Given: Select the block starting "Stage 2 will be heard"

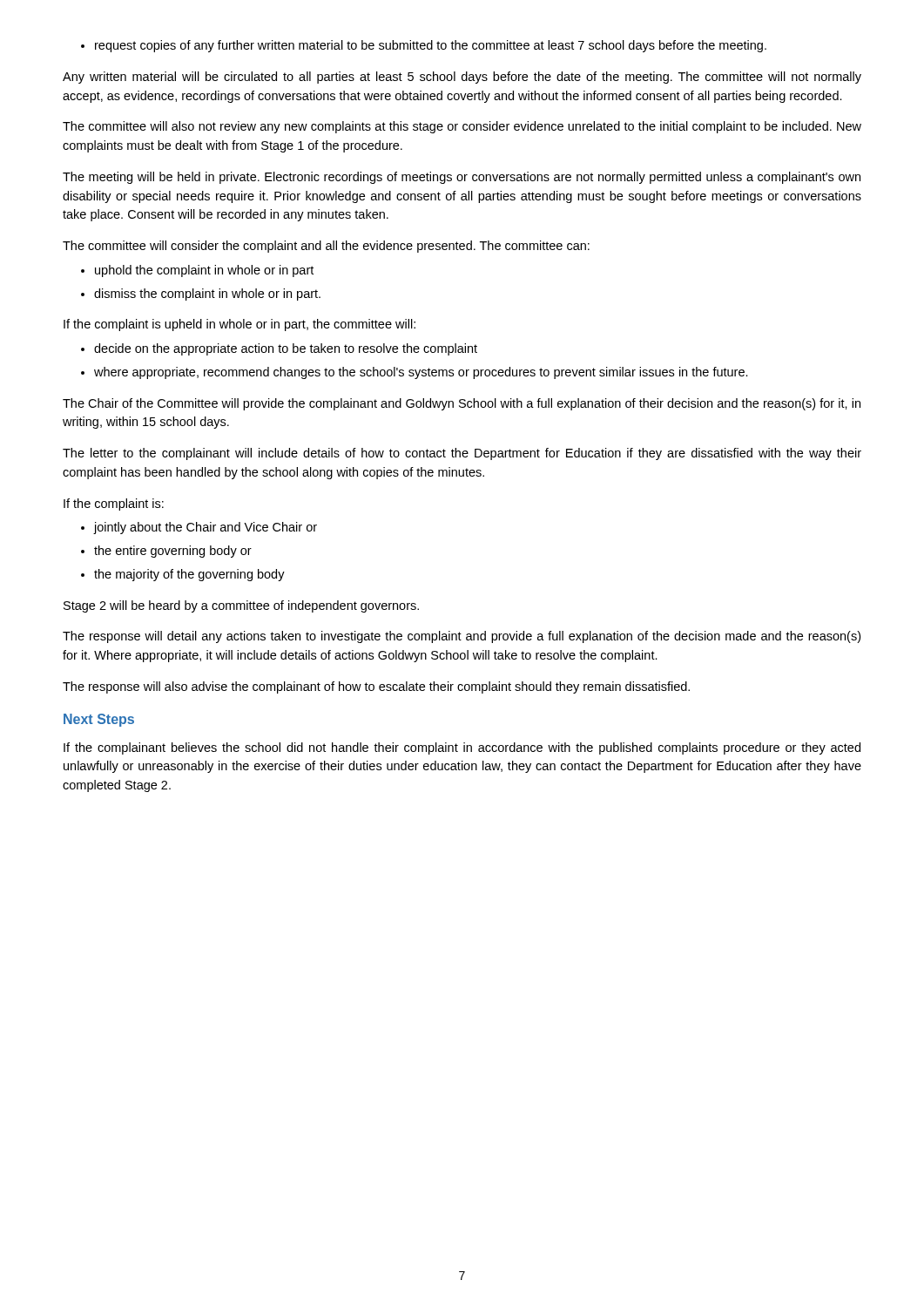Looking at the screenshot, I should 241,606.
